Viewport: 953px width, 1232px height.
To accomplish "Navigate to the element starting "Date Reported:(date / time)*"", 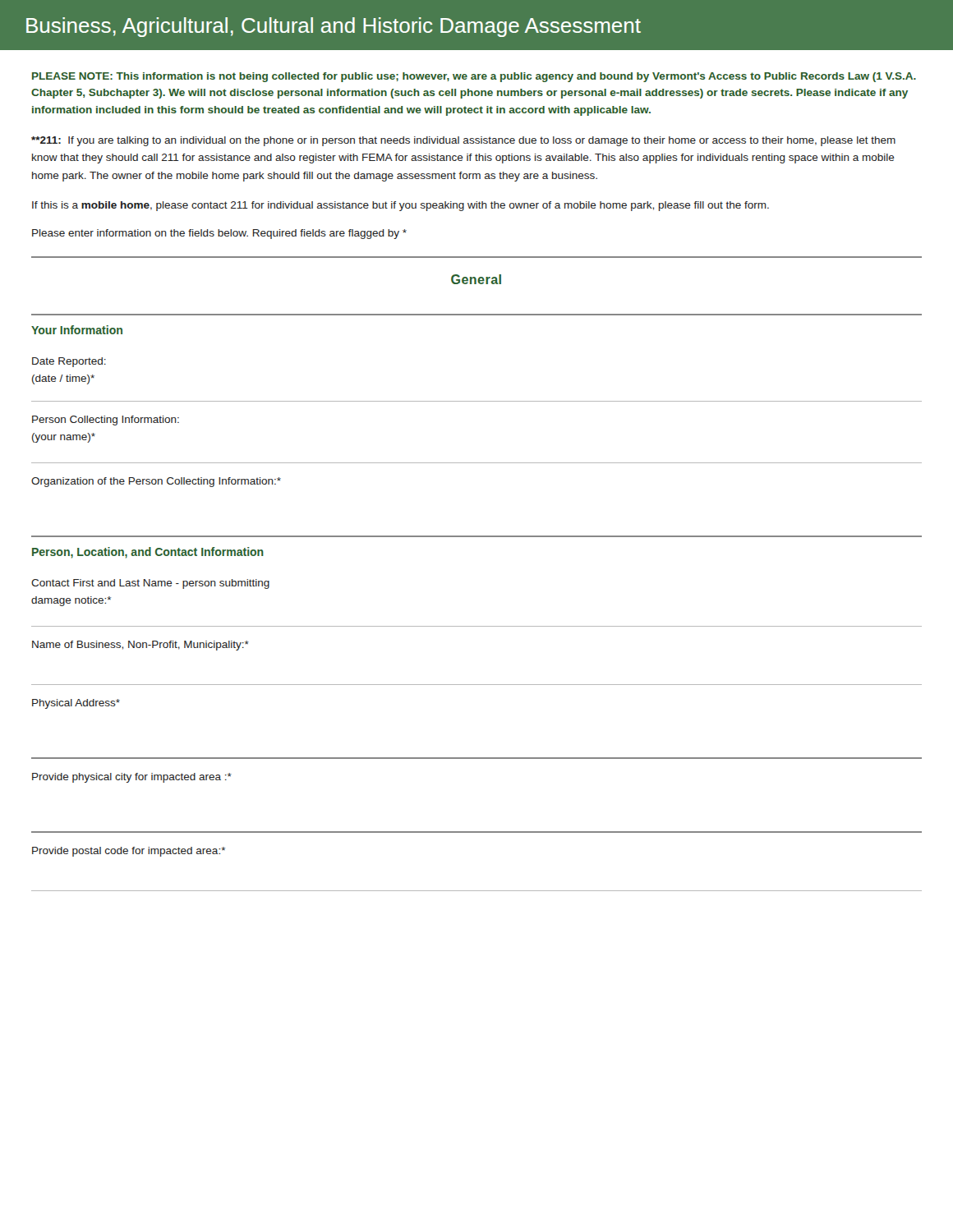I will [x=69, y=362].
